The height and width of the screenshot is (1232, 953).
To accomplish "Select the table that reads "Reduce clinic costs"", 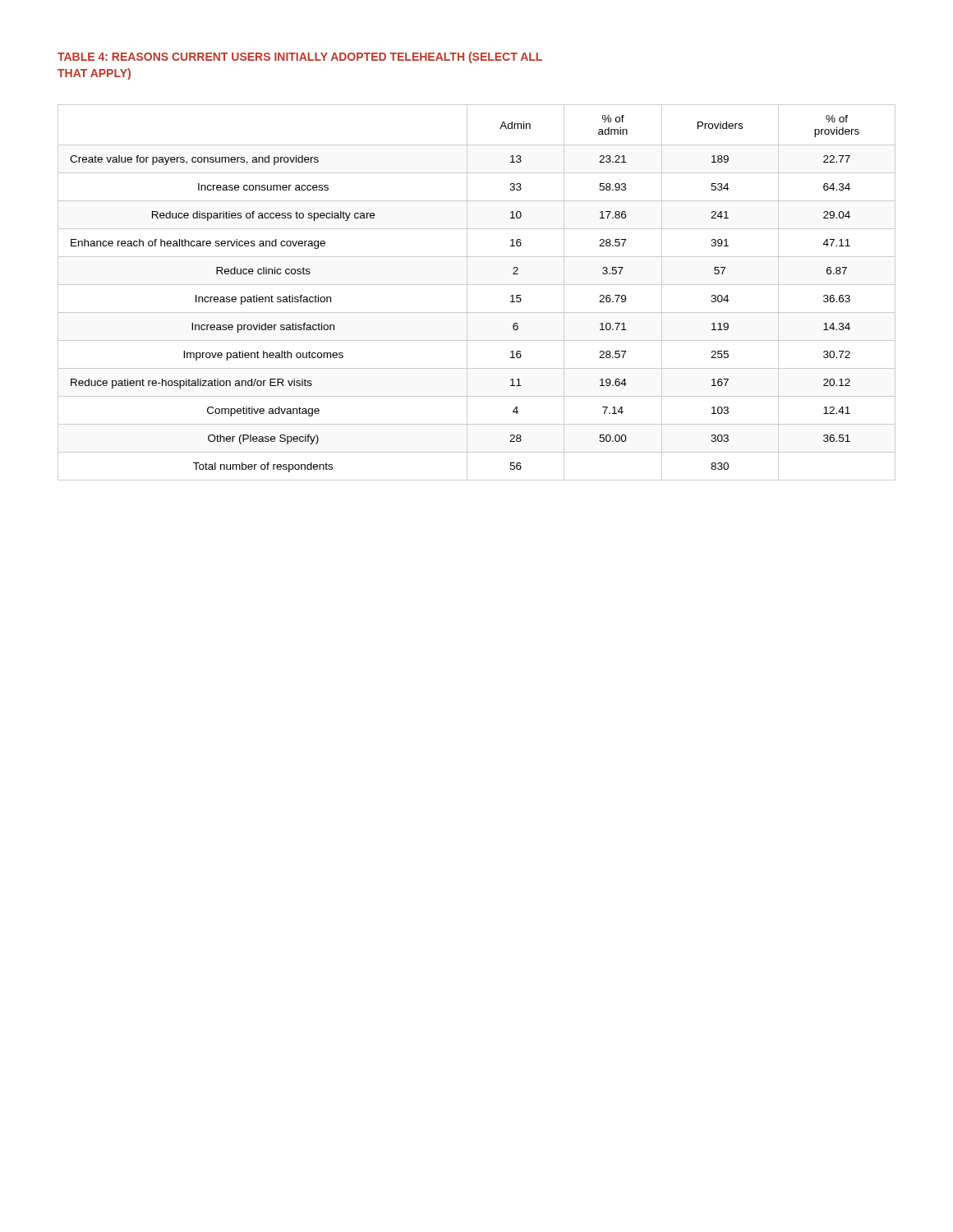I will (x=476, y=293).
